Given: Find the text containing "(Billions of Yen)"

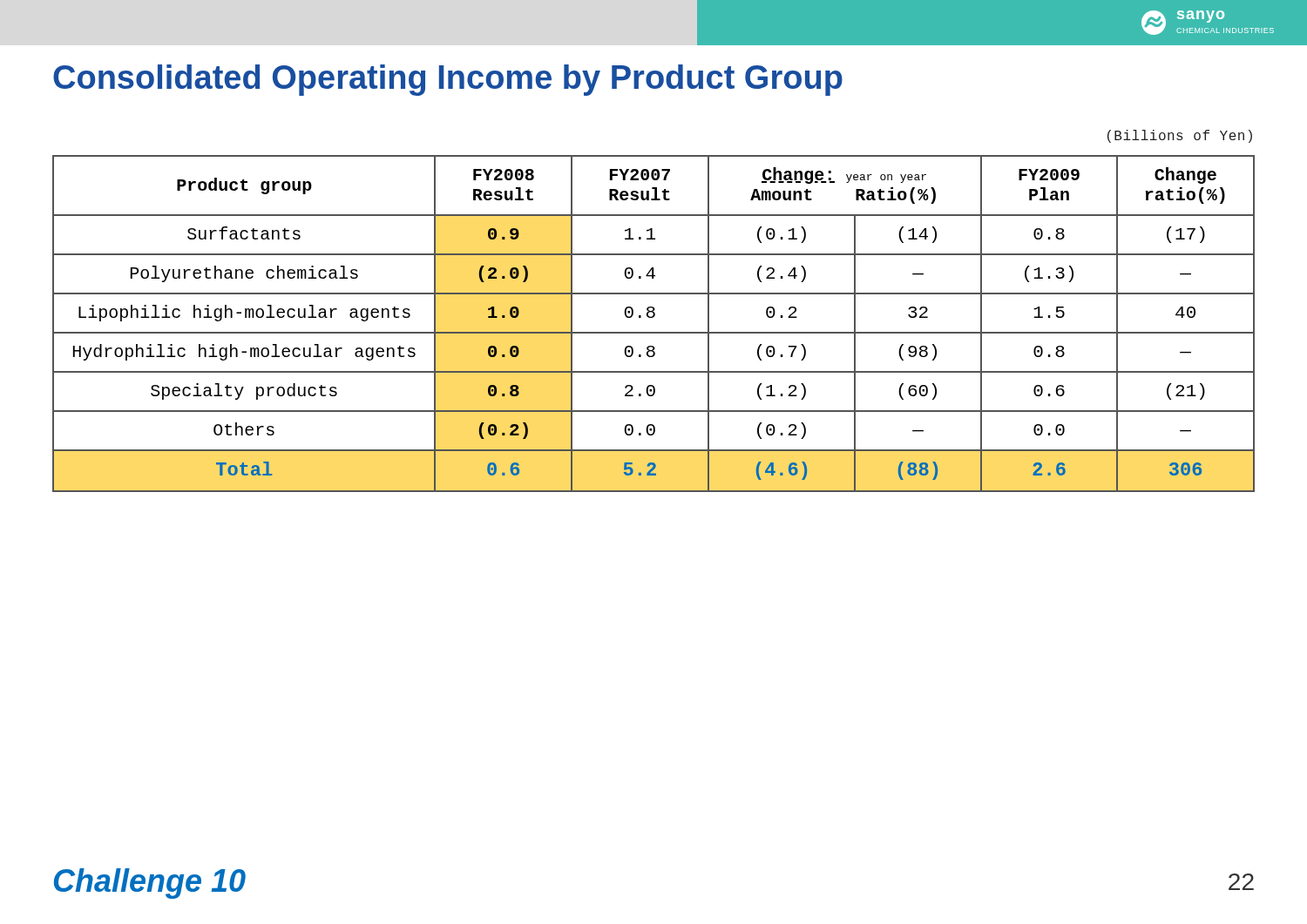Looking at the screenshot, I should [x=1180, y=137].
